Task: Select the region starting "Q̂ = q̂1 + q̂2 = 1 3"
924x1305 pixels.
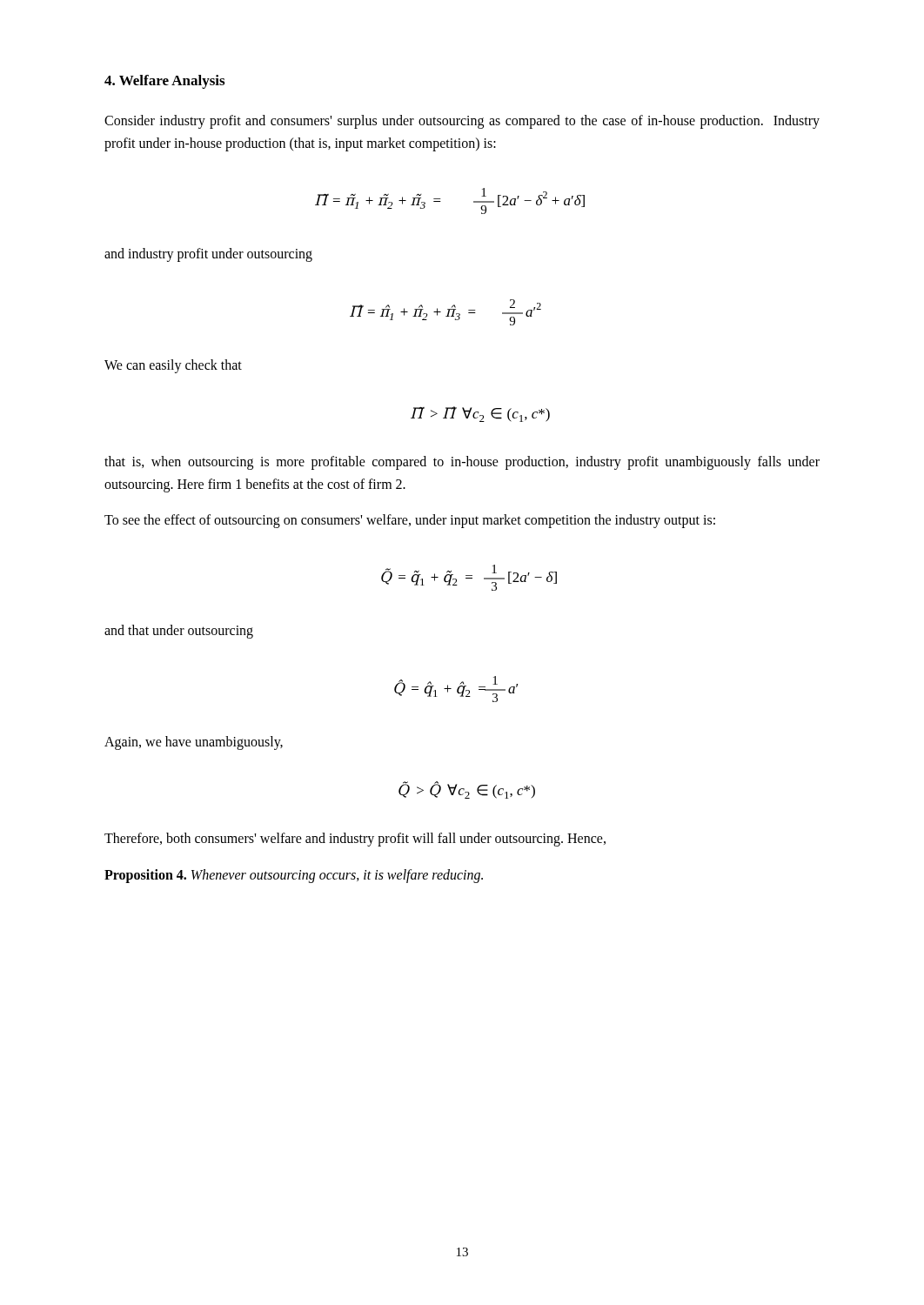Action: (462, 688)
